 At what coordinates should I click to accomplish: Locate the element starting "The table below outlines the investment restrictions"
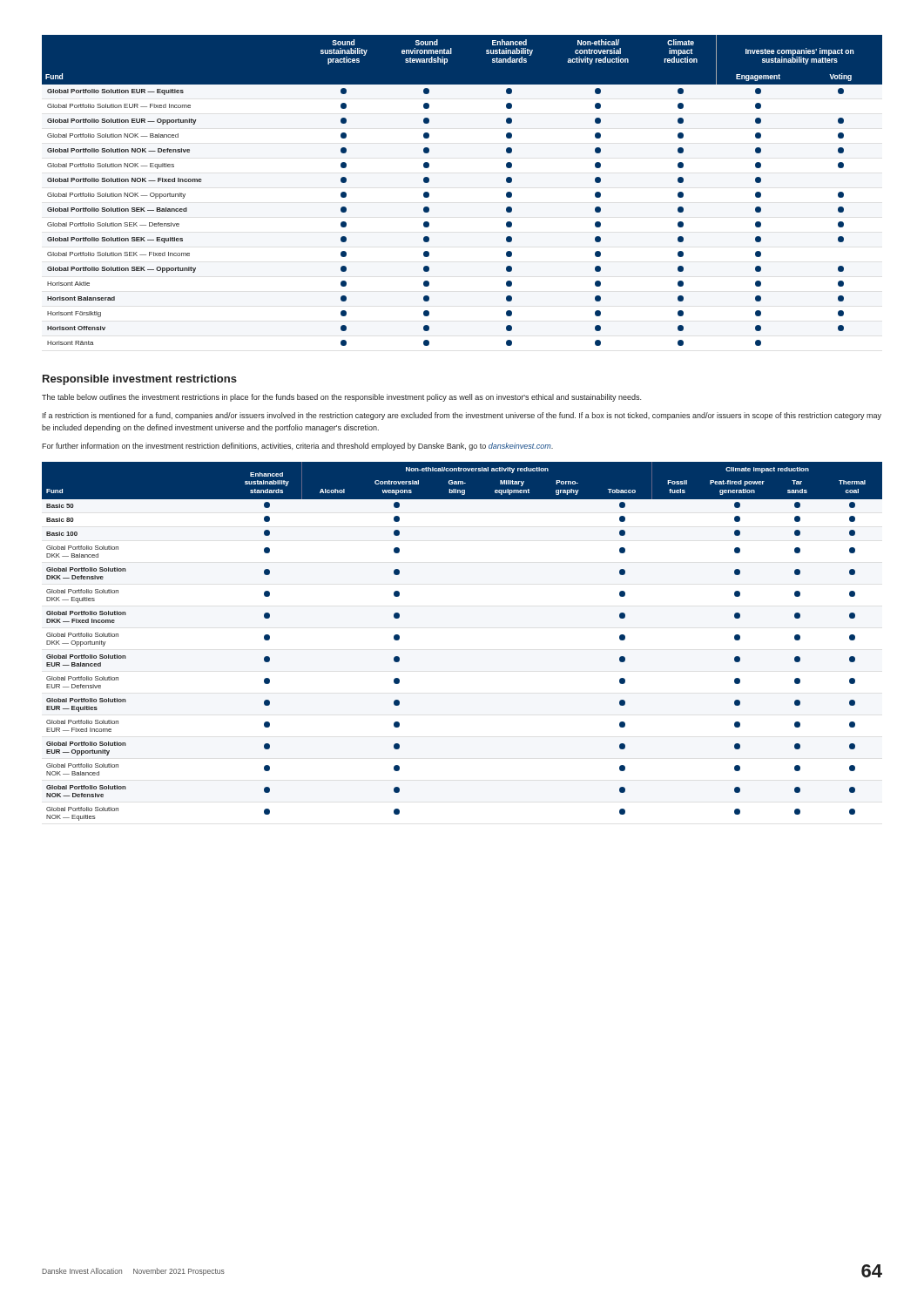[x=342, y=397]
